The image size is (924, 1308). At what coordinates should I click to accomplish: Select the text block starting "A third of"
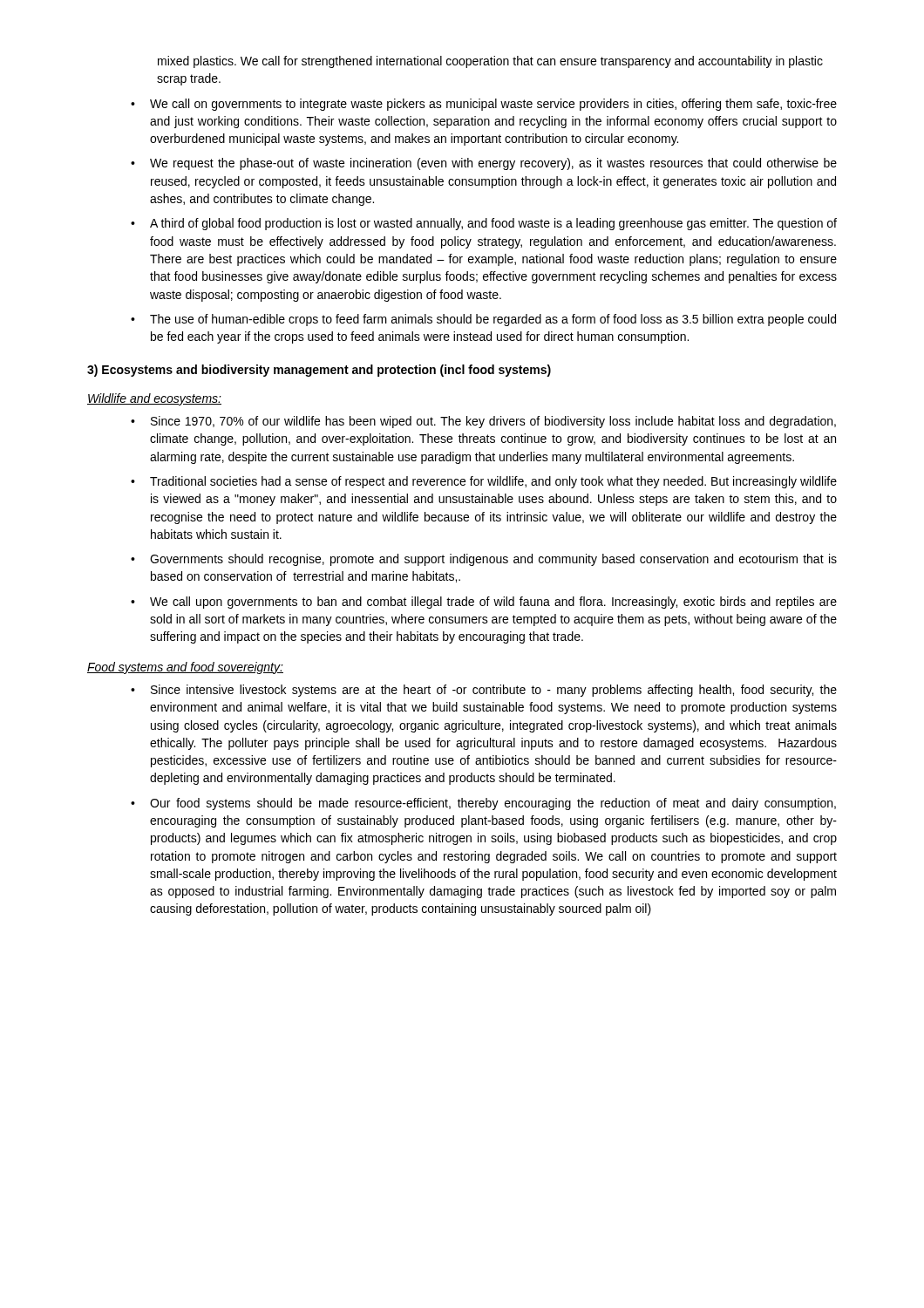(493, 259)
